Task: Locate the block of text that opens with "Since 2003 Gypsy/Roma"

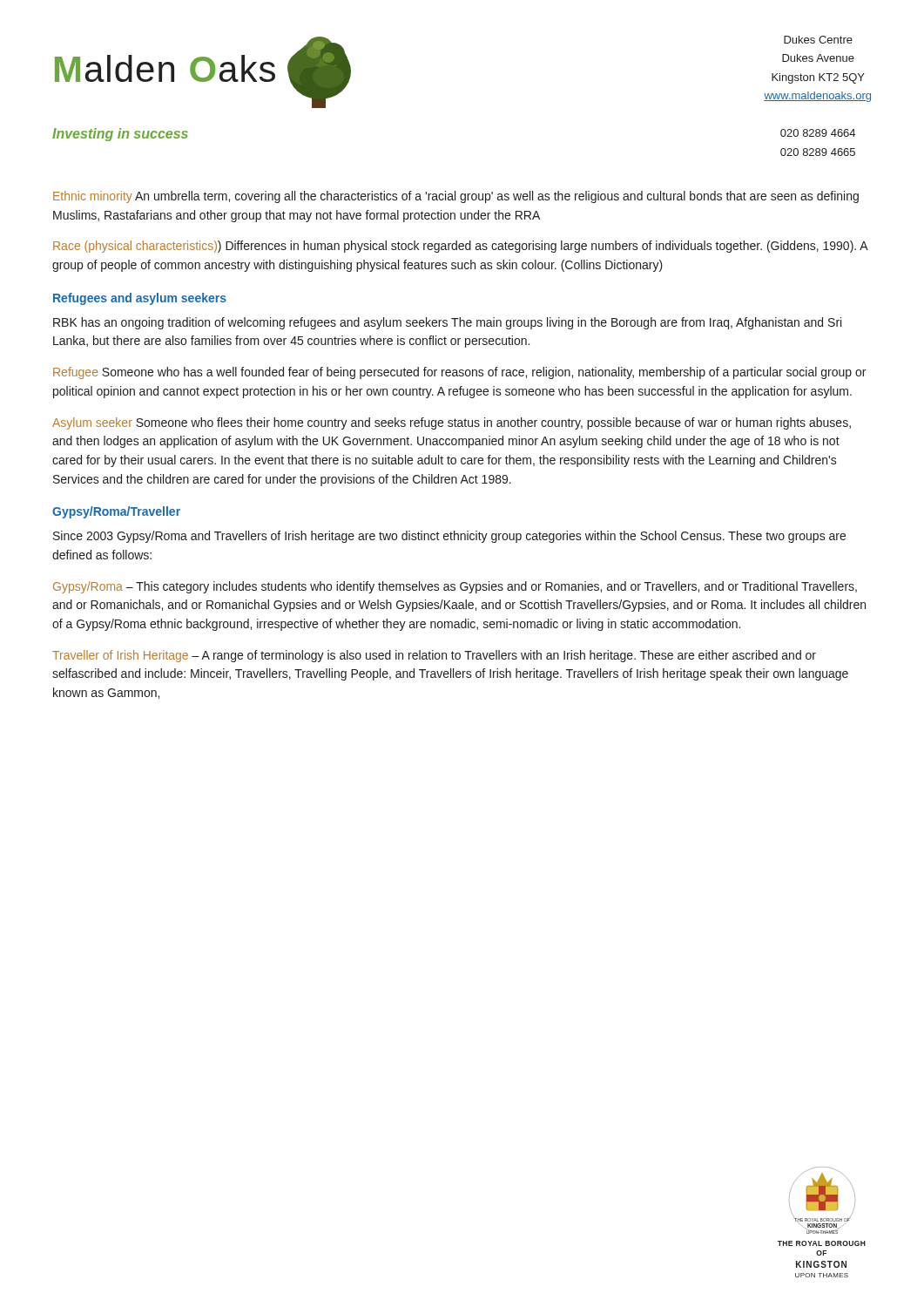Action: click(x=449, y=546)
